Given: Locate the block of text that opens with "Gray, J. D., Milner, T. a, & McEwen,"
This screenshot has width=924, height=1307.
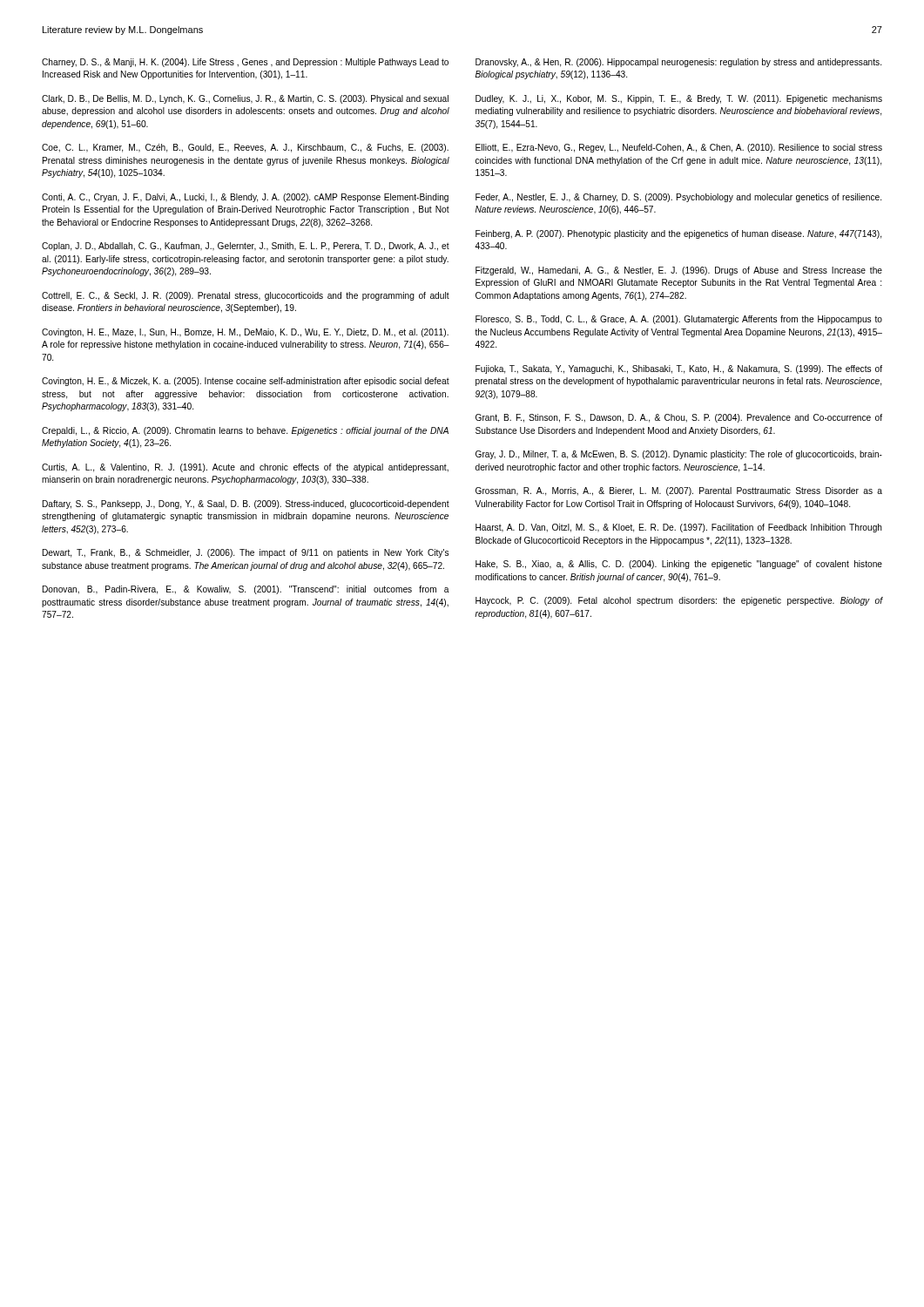Looking at the screenshot, I should (x=679, y=461).
